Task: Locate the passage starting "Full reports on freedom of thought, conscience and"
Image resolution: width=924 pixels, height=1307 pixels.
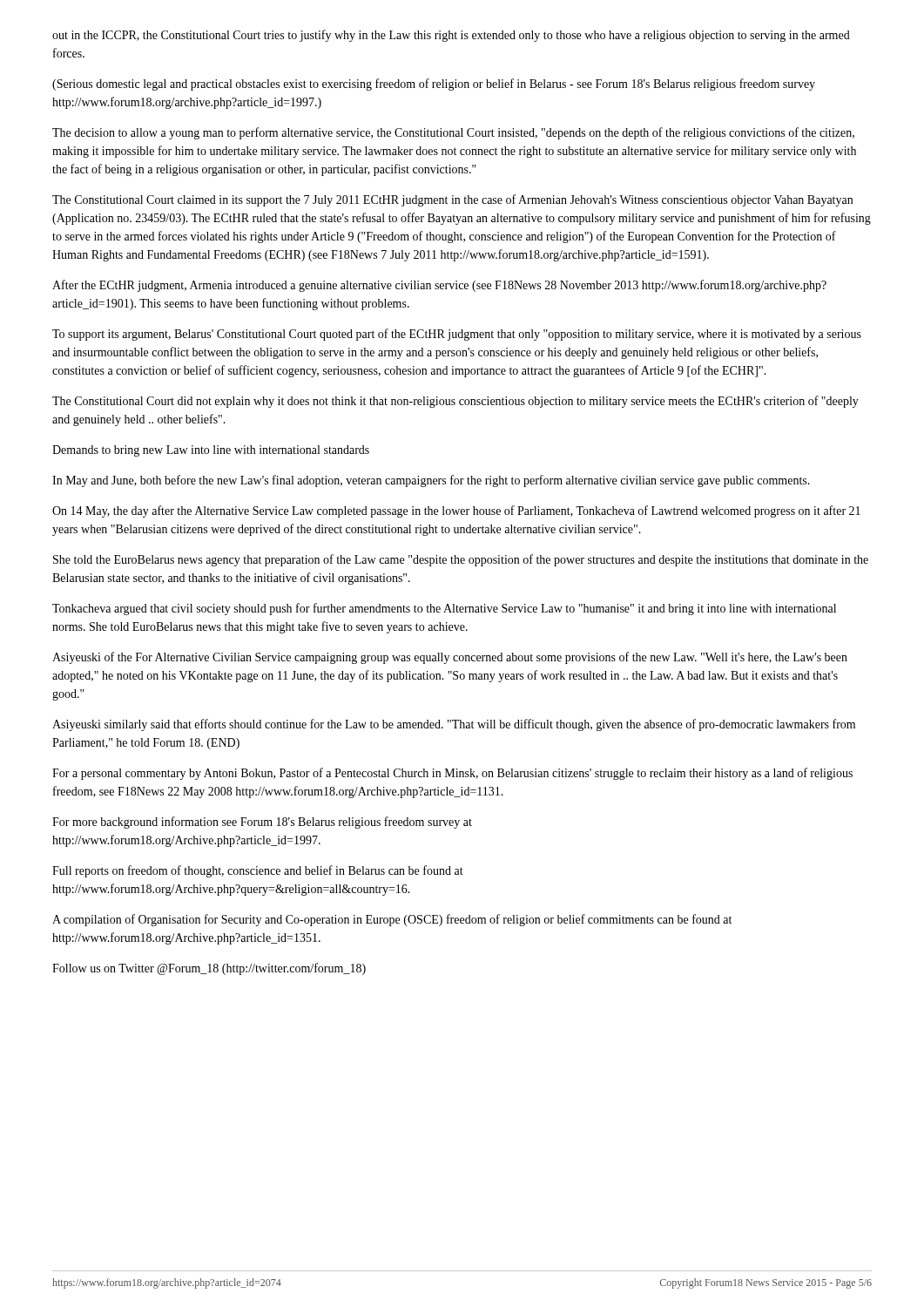Action: tap(258, 880)
